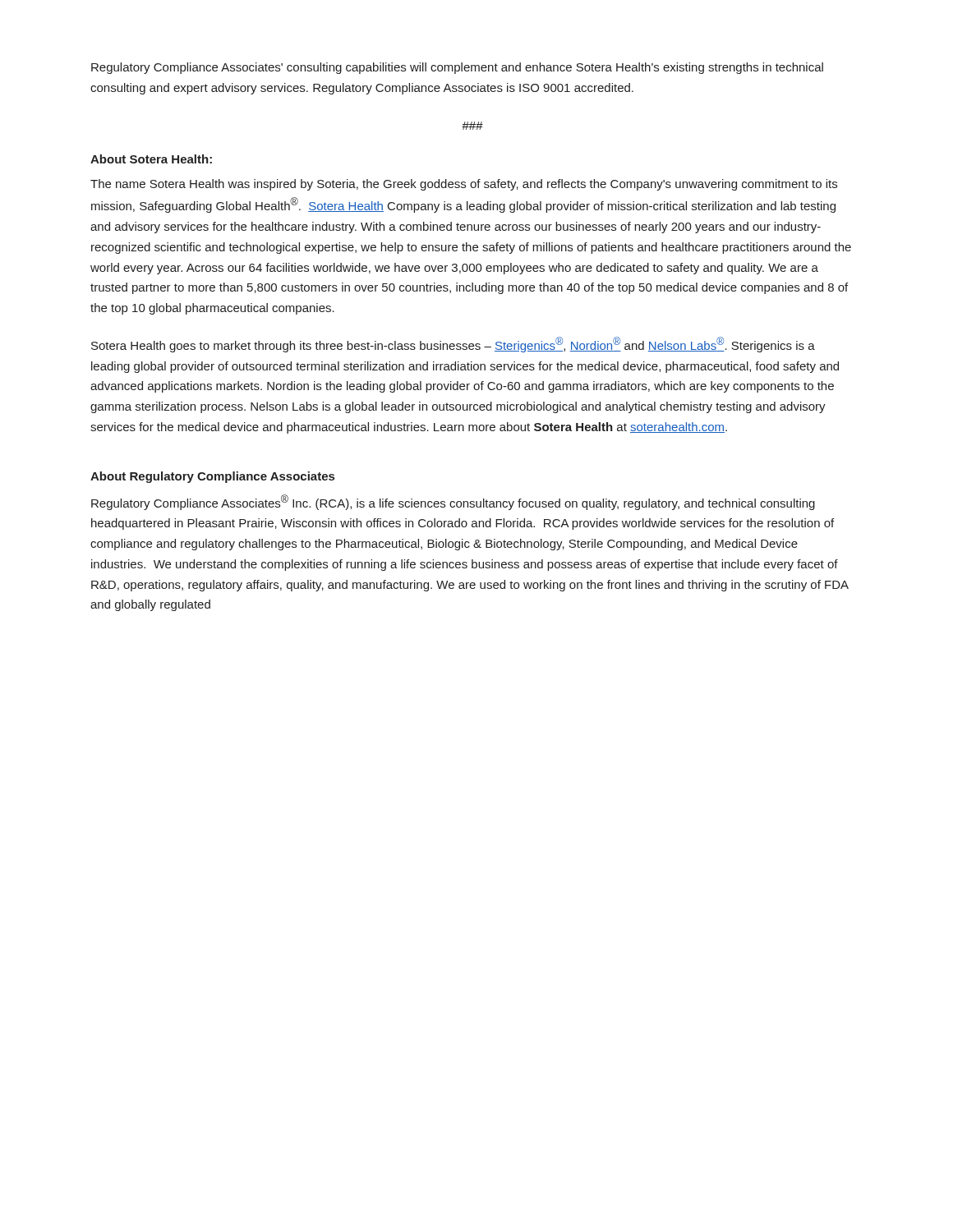
Task: Locate the text block that reads "Sotera Health goes to market through its"
Action: [x=465, y=385]
